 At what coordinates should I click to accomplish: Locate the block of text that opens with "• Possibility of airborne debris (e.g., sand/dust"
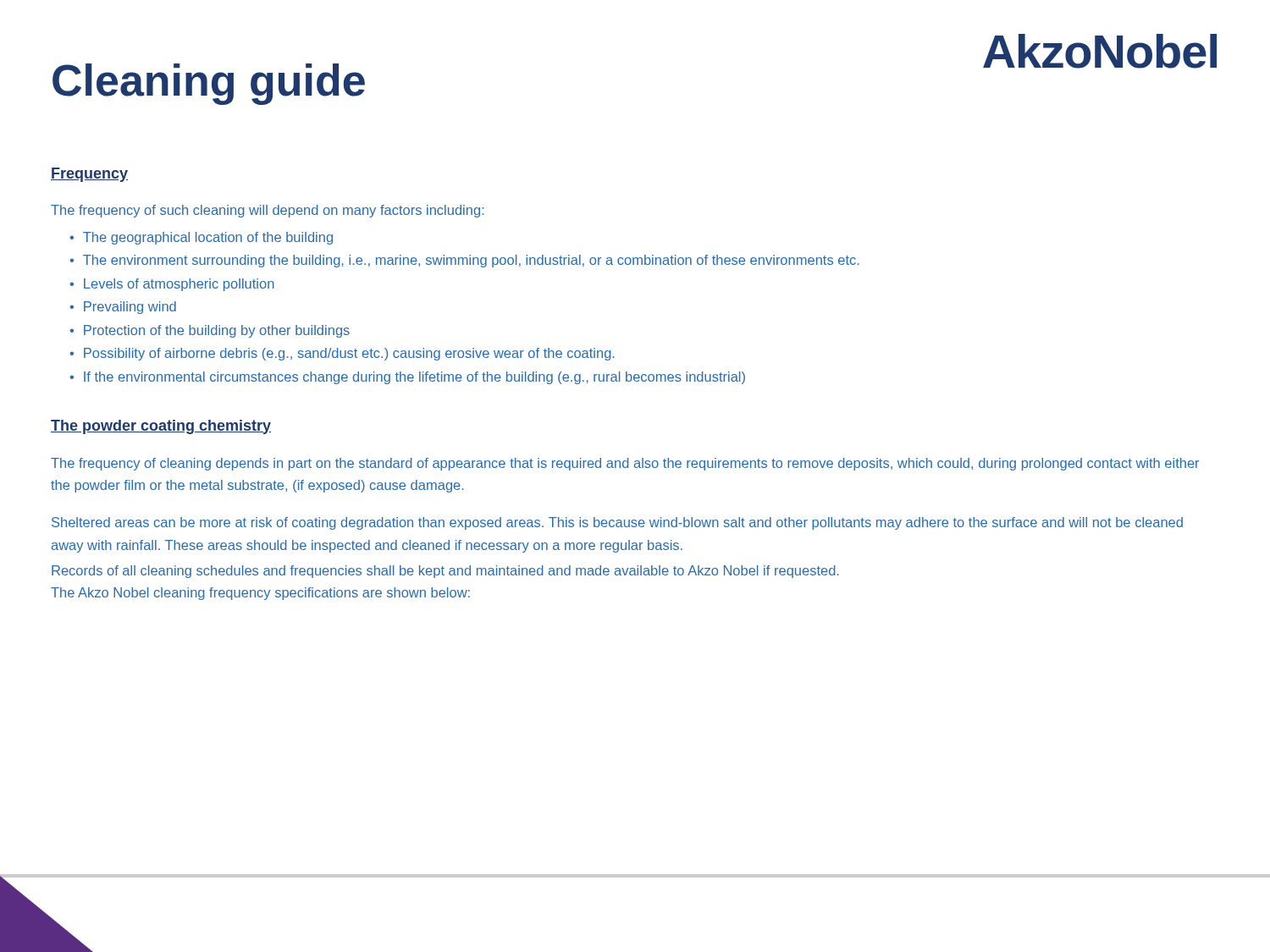coord(342,354)
